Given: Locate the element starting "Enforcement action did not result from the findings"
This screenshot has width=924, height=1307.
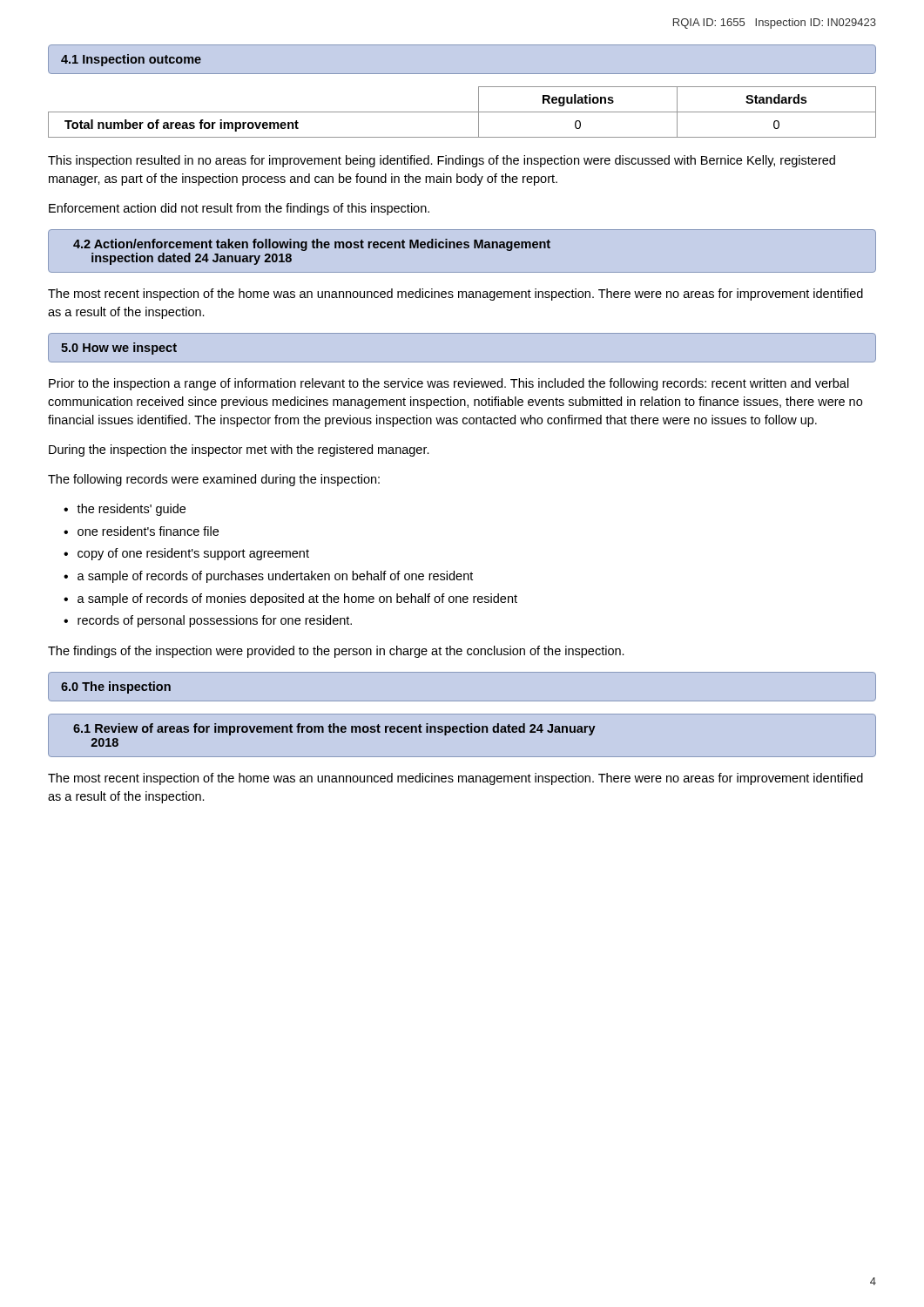Looking at the screenshot, I should click(239, 208).
